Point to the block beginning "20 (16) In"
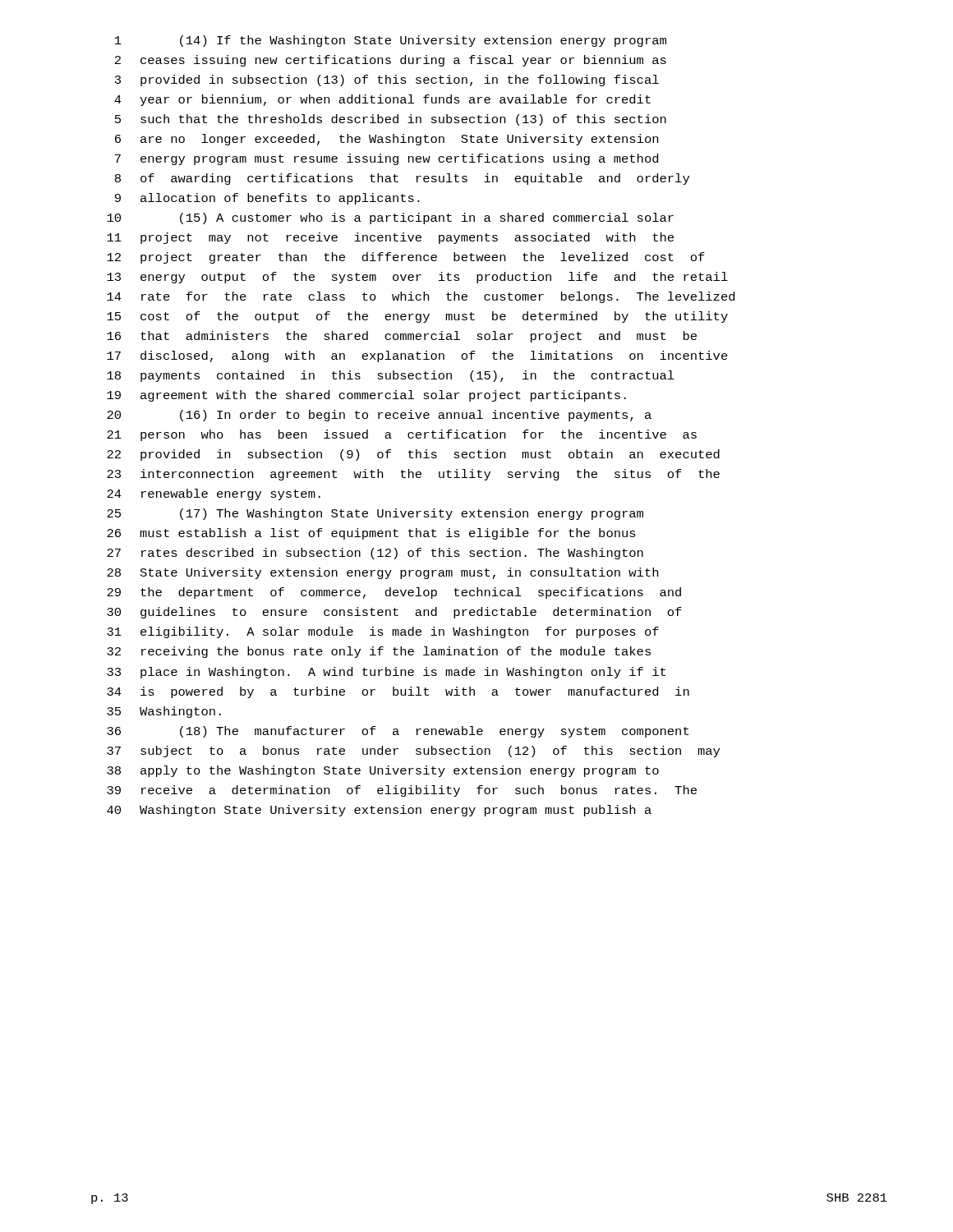Image resolution: width=953 pixels, height=1232 pixels. click(x=489, y=455)
